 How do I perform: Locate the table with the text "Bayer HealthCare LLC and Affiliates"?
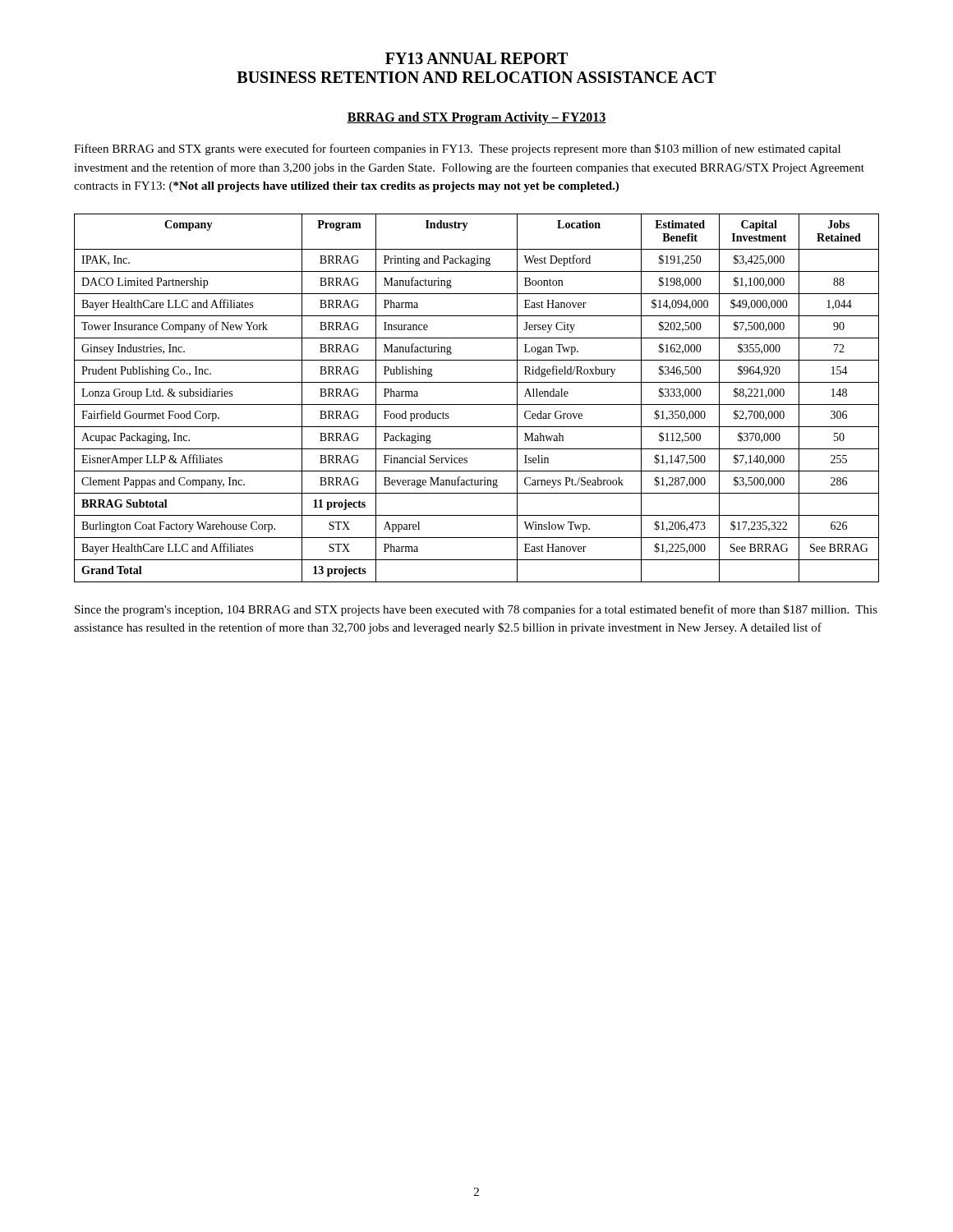(476, 398)
